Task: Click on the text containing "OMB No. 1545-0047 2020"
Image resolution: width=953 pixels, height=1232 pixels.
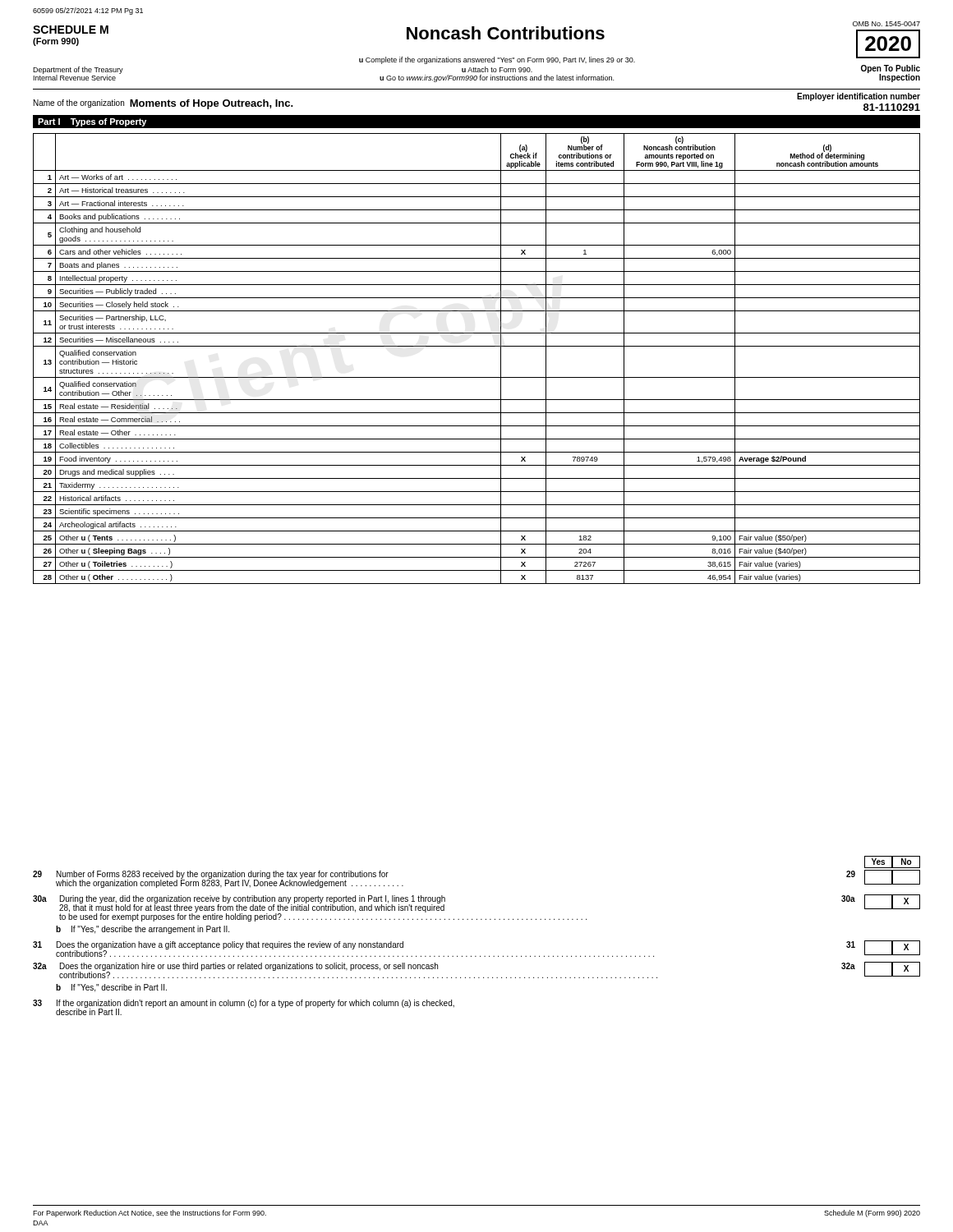Action: coord(886,39)
